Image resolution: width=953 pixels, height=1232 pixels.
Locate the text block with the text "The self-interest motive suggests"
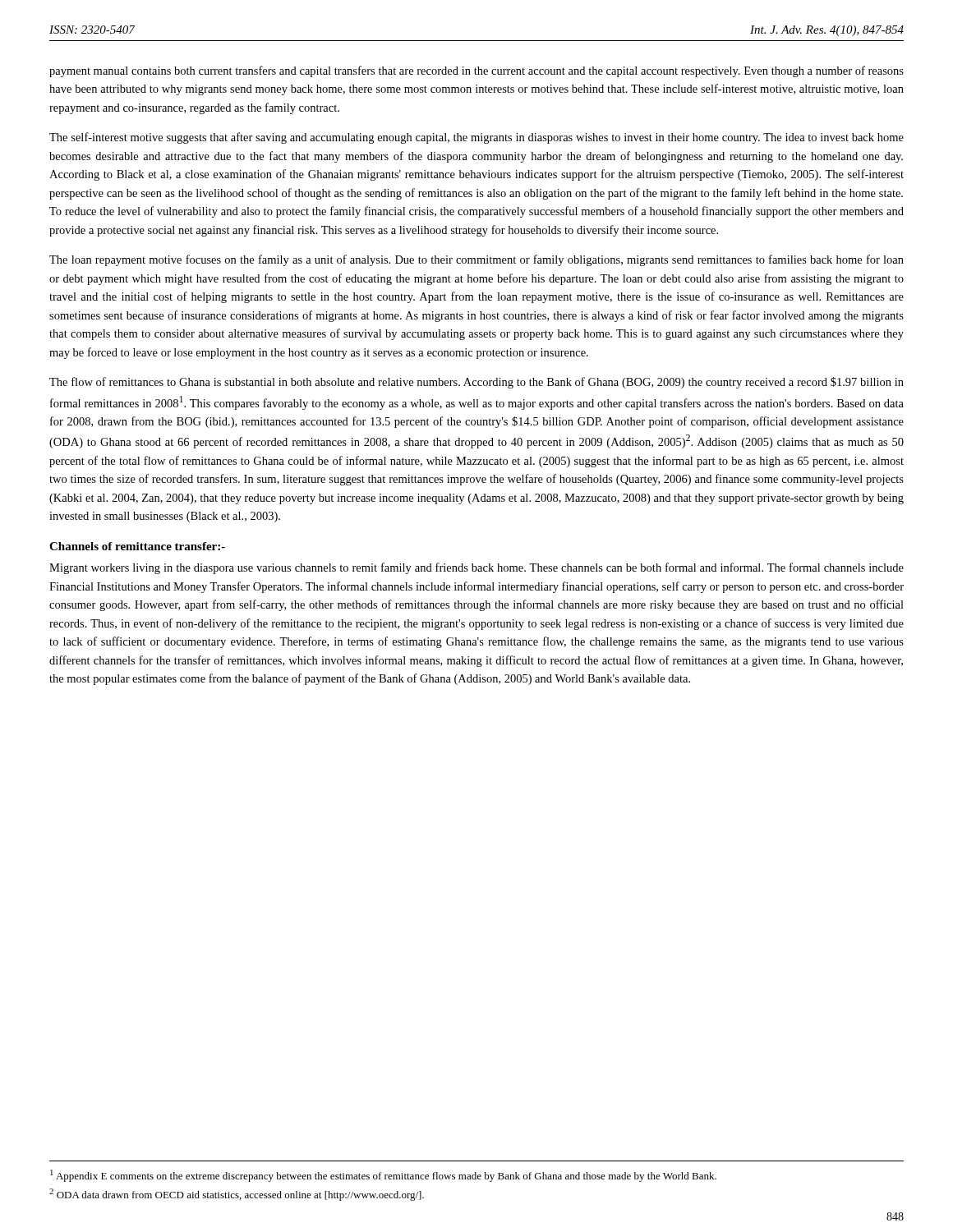(x=476, y=184)
